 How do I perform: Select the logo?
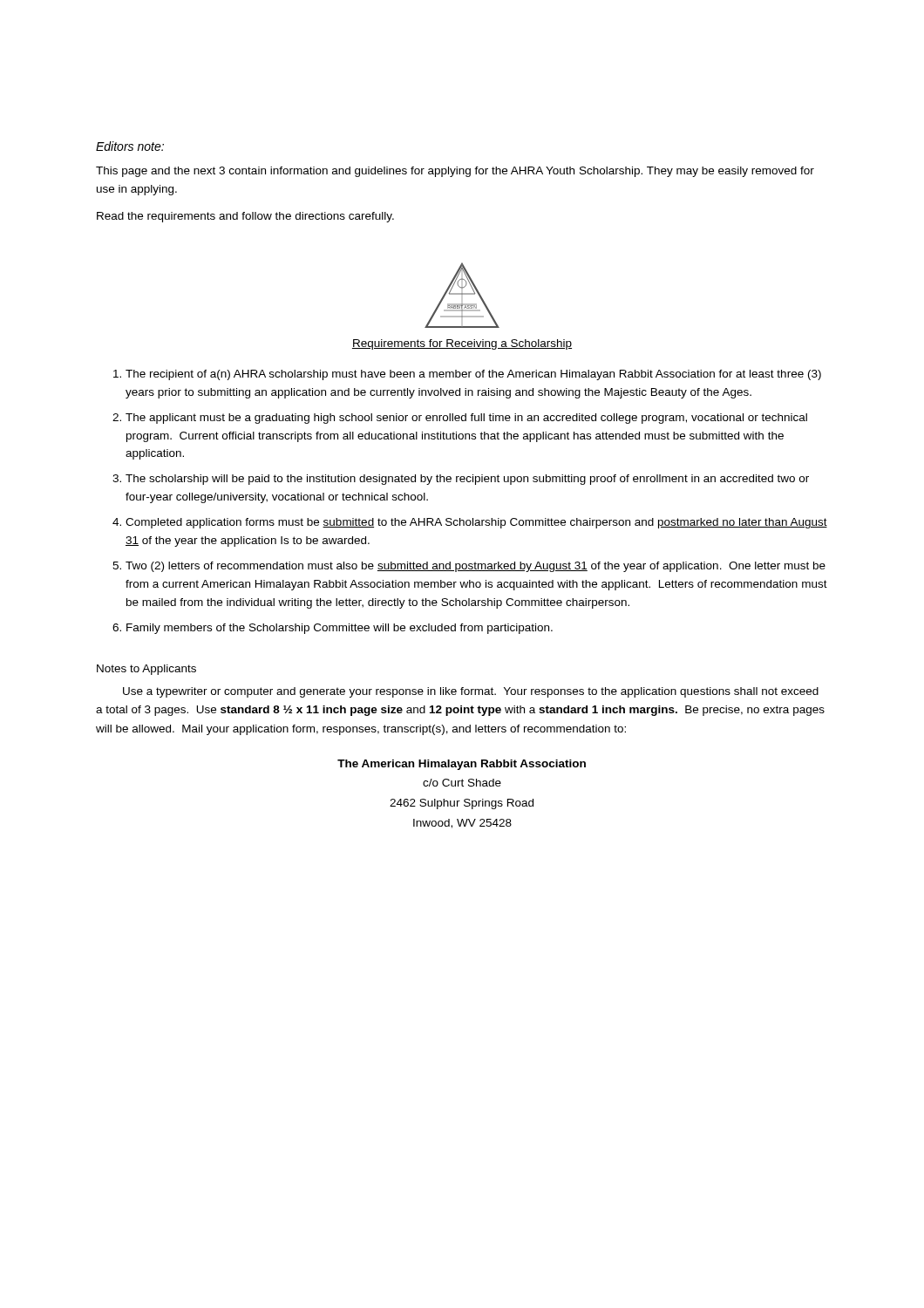[462, 297]
